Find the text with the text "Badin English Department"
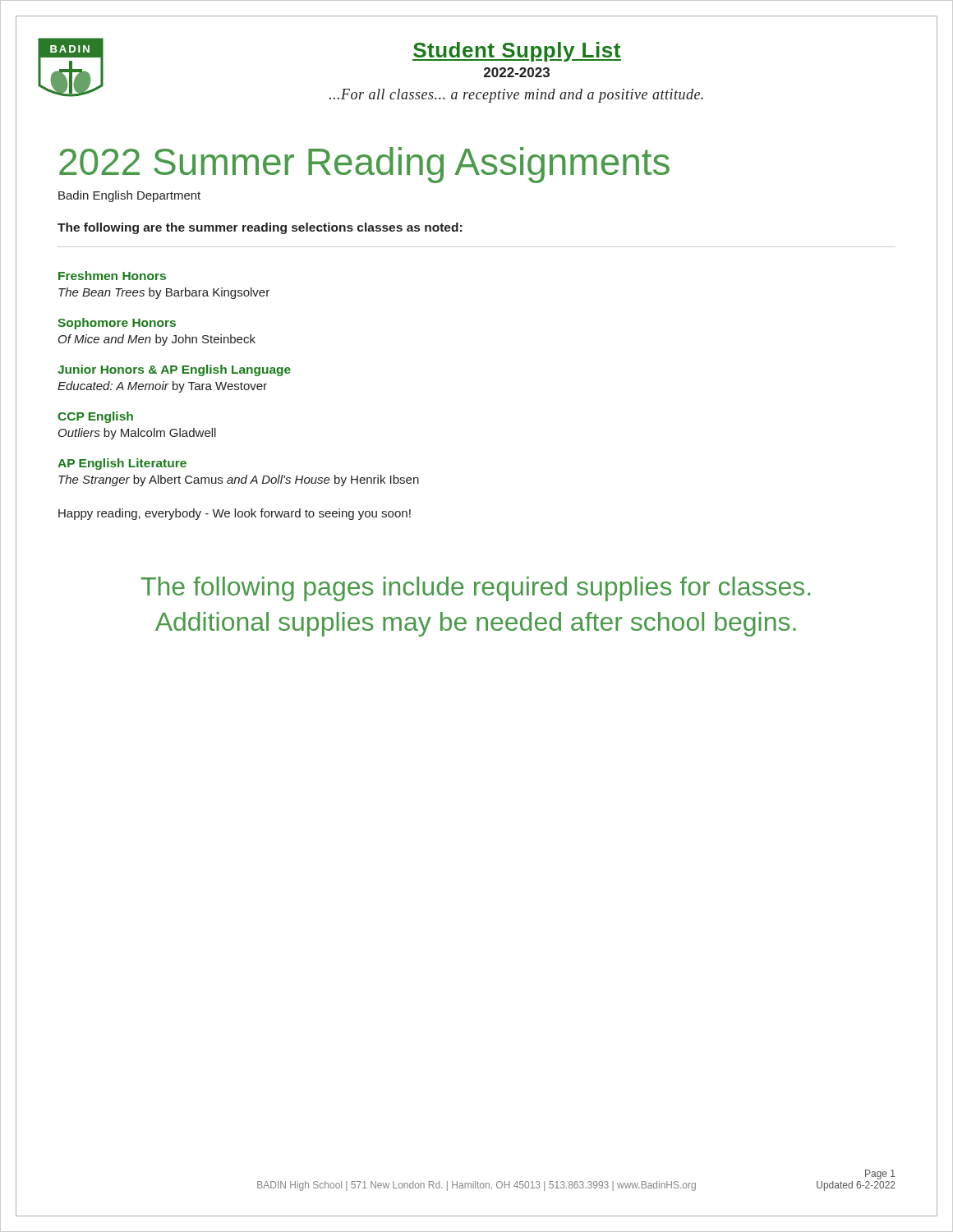953x1232 pixels. pyautogui.click(x=129, y=195)
